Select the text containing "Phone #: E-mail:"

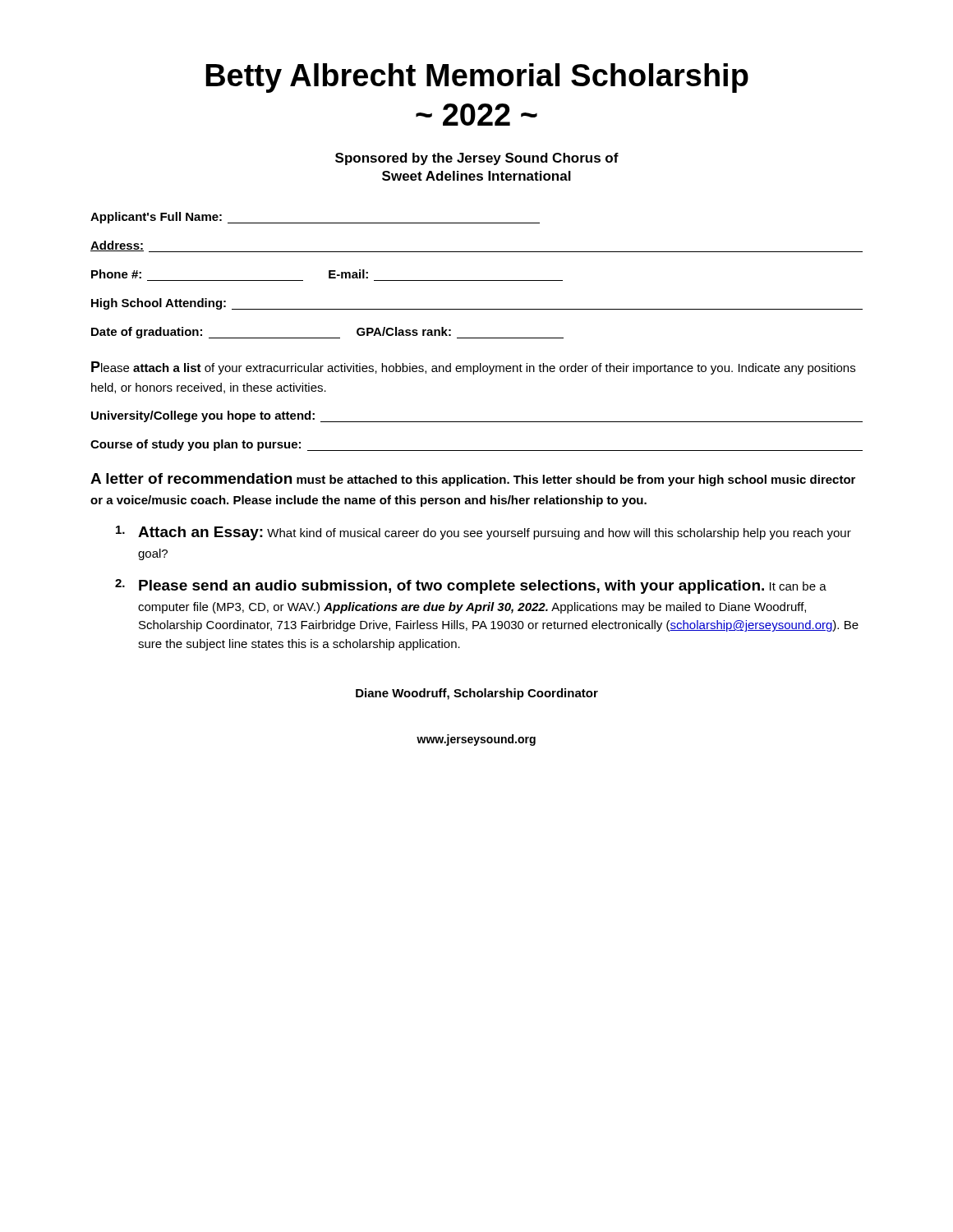click(x=327, y=274)
